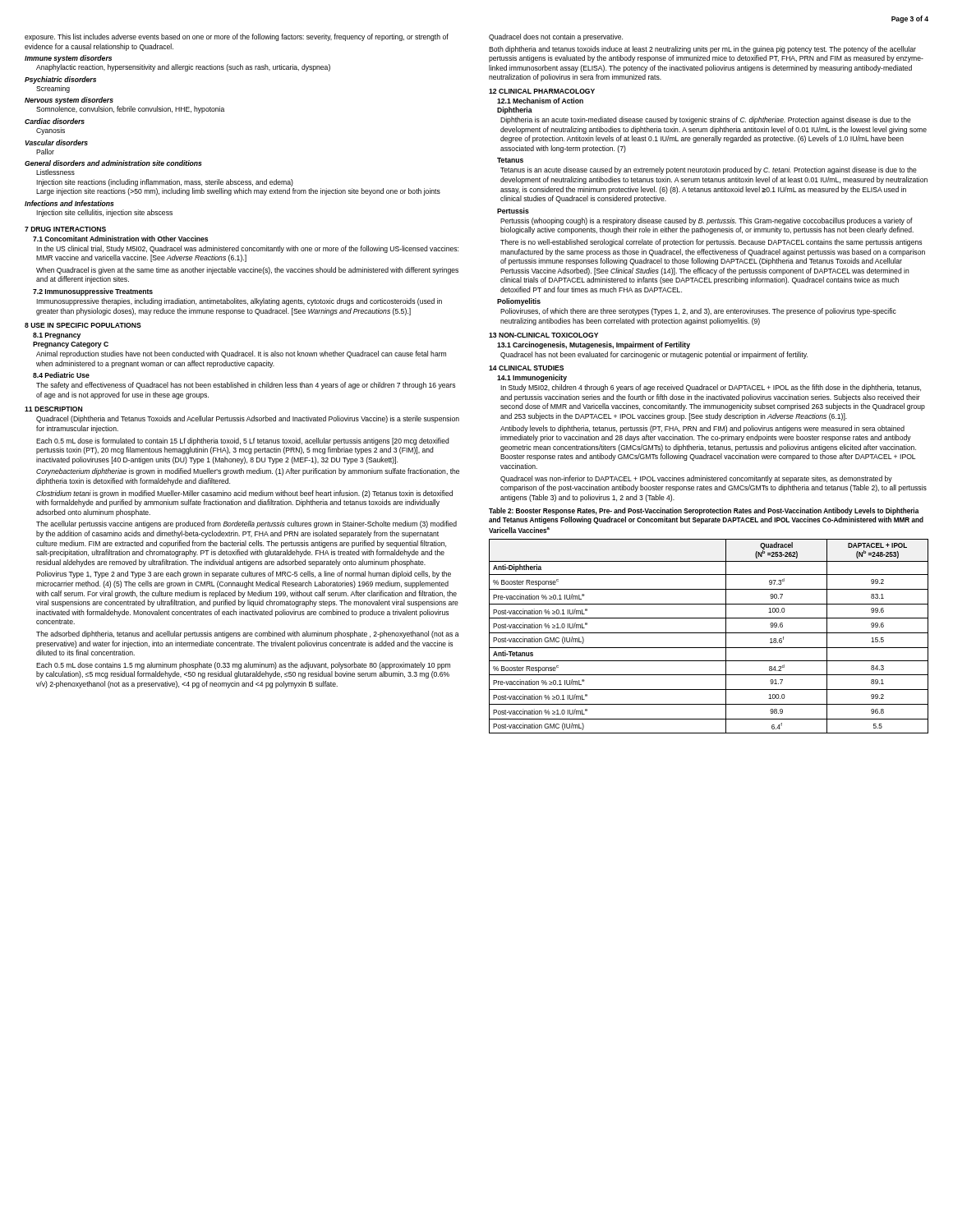Point to "8.1 Pregnancy"
This screenshot has width=953, height=1232.
coord(57,335)
